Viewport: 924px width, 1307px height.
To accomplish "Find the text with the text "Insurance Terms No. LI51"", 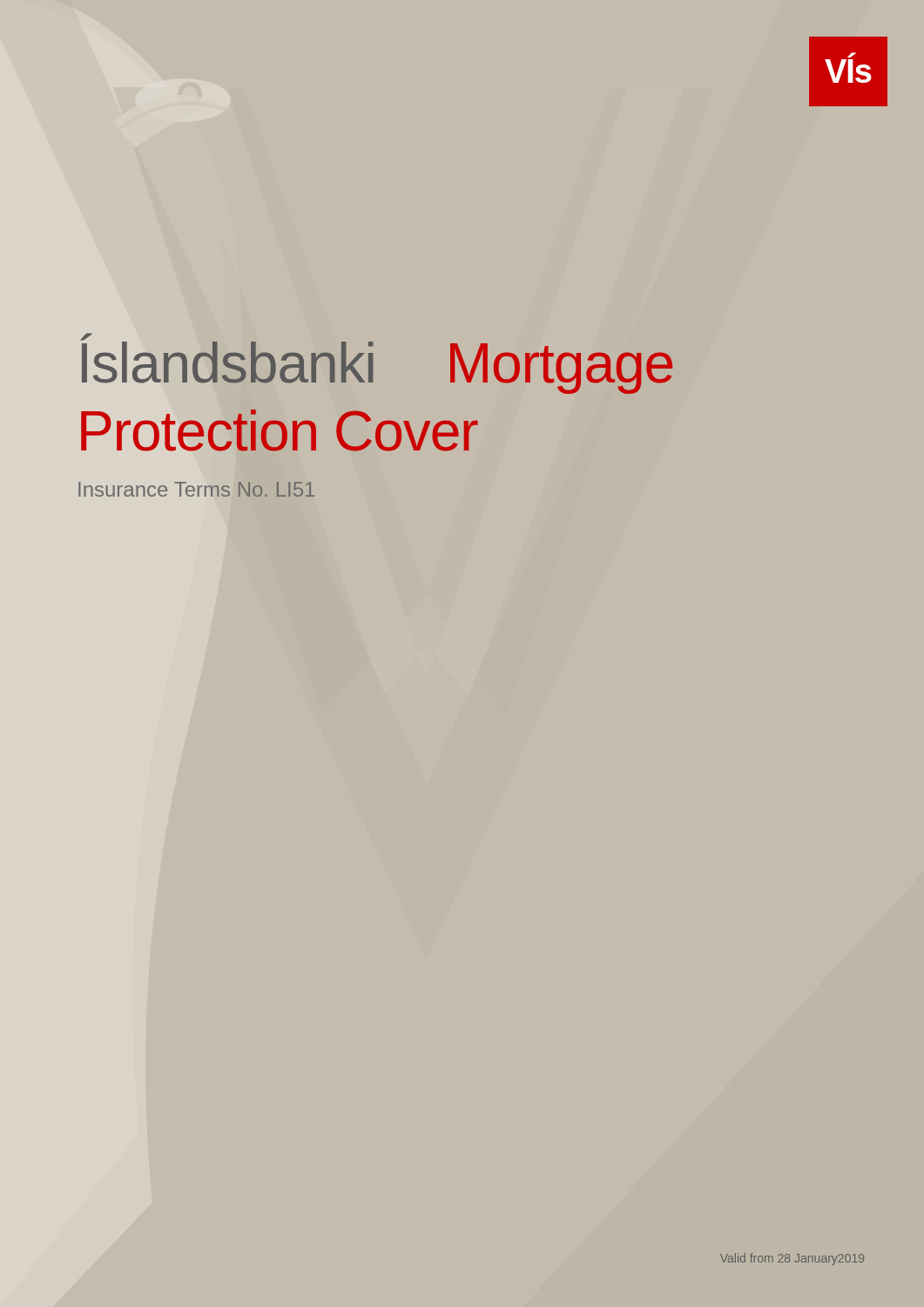I will click(x=196, y=489).
